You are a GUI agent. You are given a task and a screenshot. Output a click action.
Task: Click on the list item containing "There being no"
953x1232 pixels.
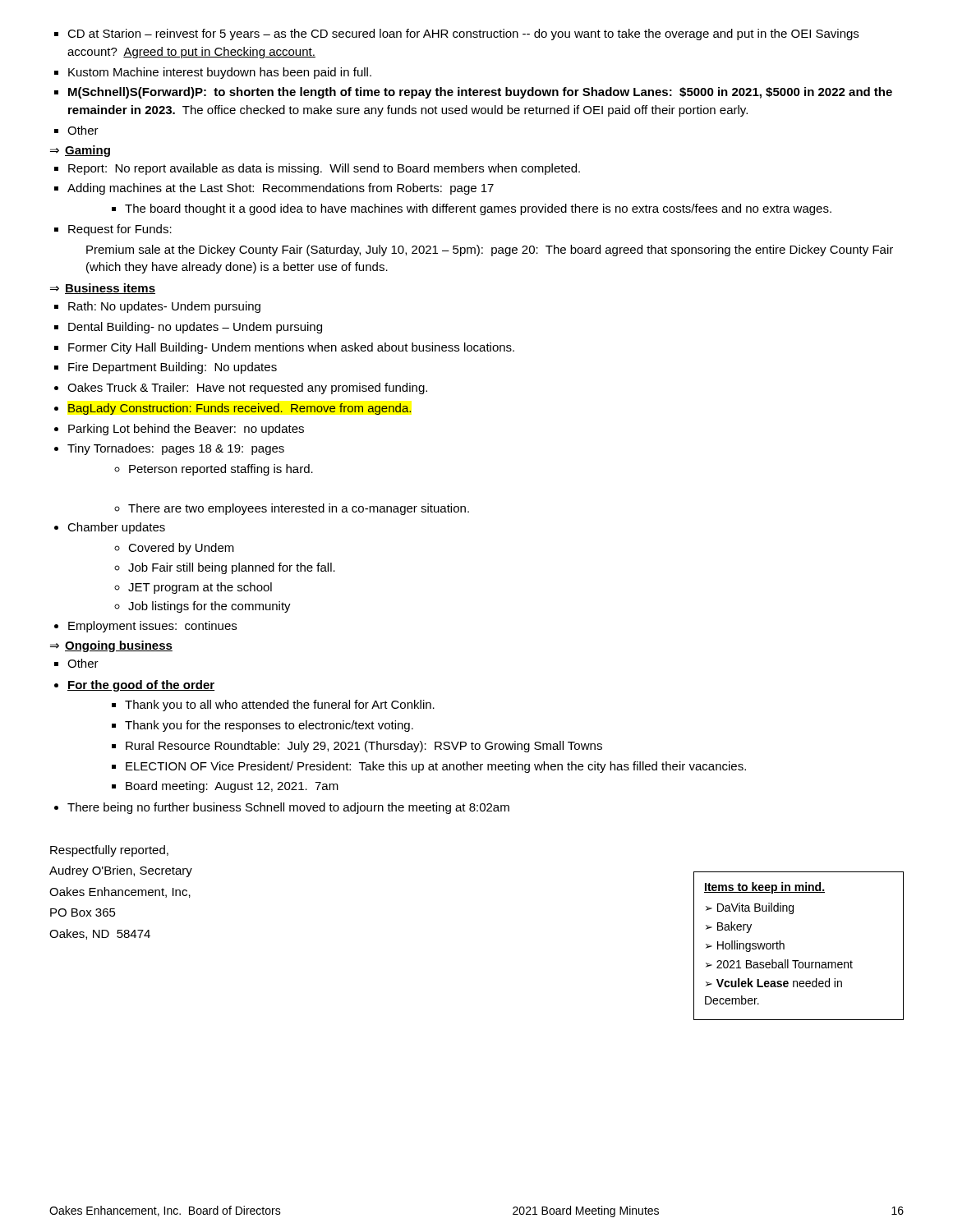pyautogui.click(x=476, y=807)
